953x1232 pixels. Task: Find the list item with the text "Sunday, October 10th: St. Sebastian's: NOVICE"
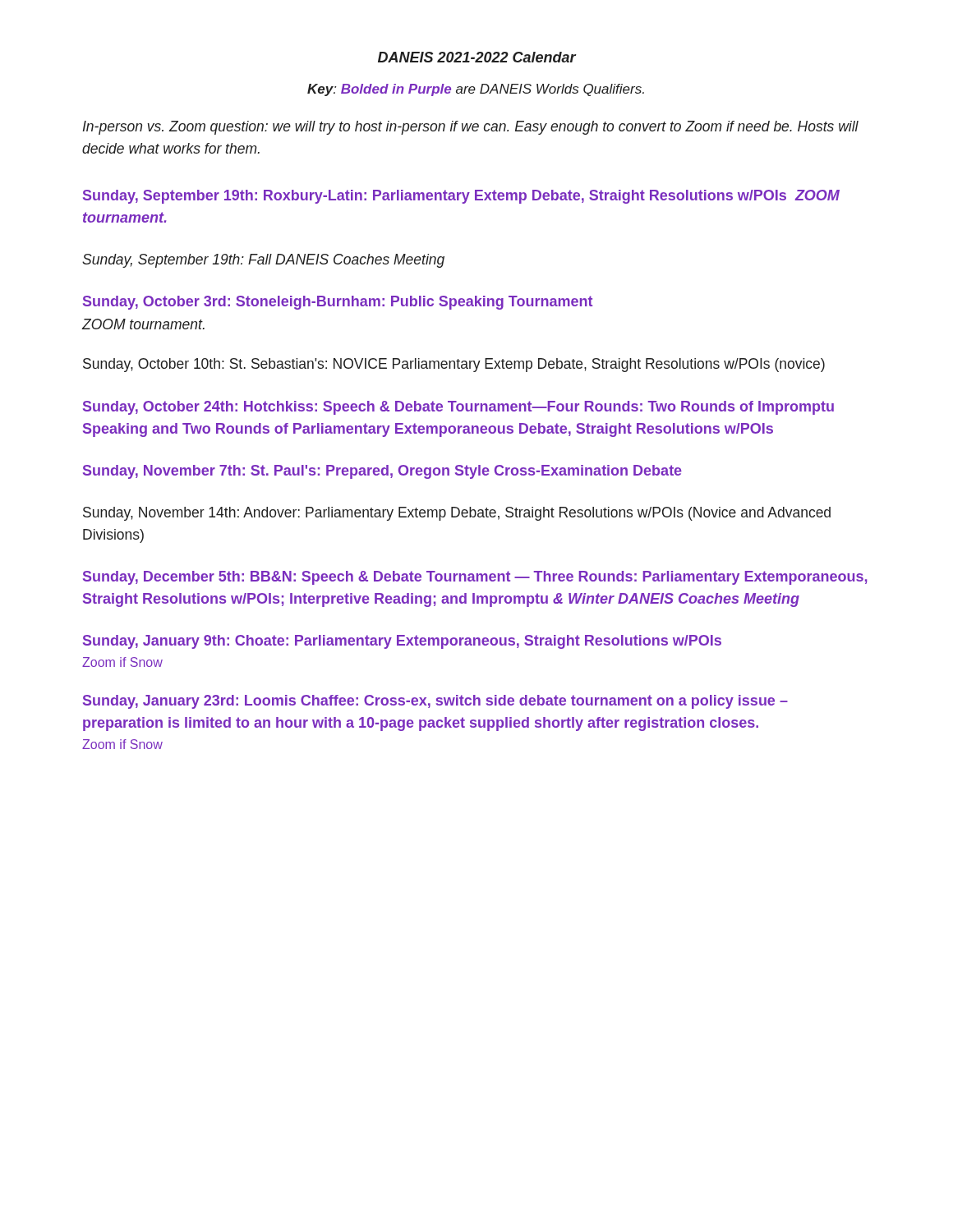(476, 365)
